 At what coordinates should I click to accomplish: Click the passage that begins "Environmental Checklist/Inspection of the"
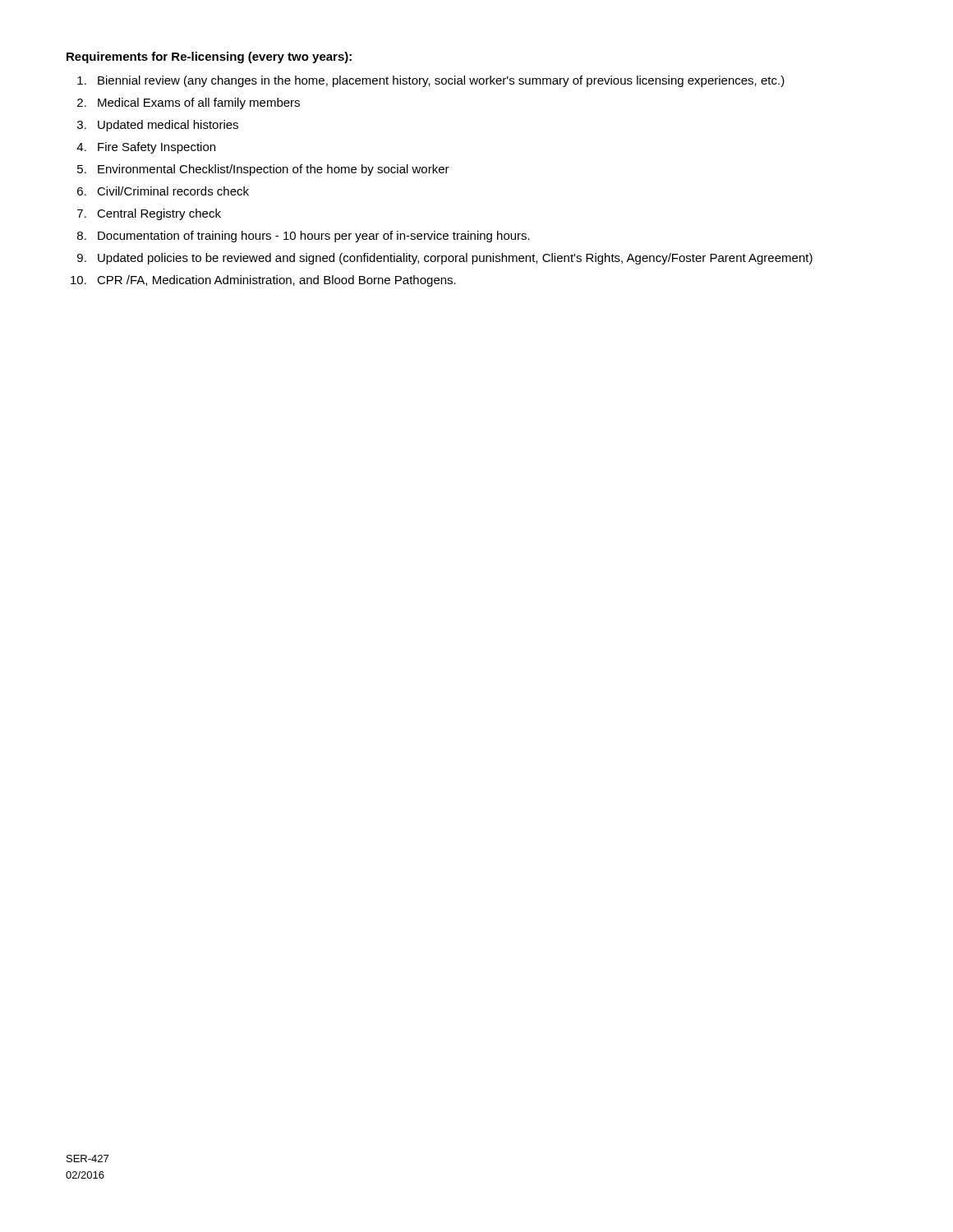(x=273, y=169)
